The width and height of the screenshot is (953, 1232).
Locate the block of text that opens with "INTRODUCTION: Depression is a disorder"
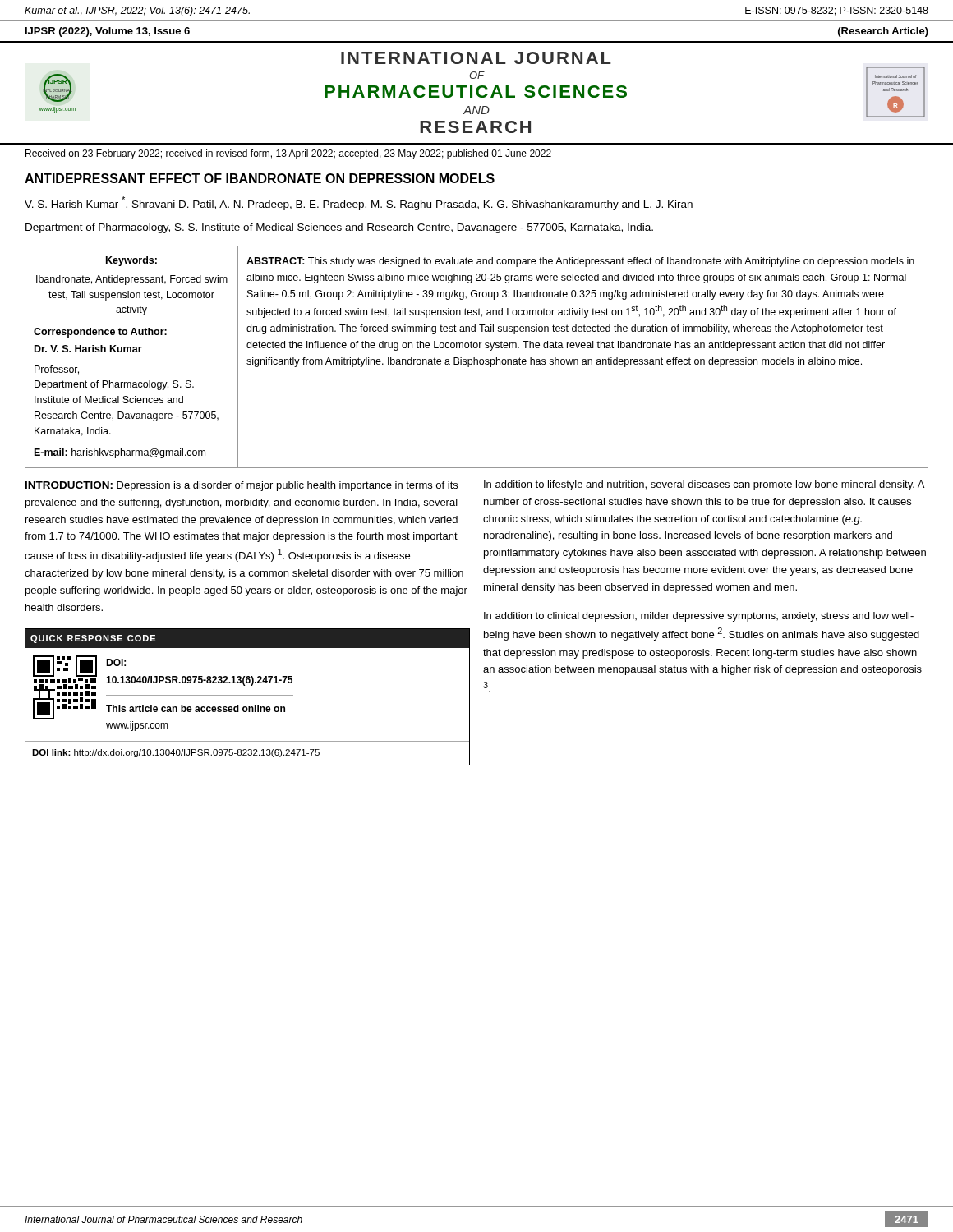[x=246, y=546]
